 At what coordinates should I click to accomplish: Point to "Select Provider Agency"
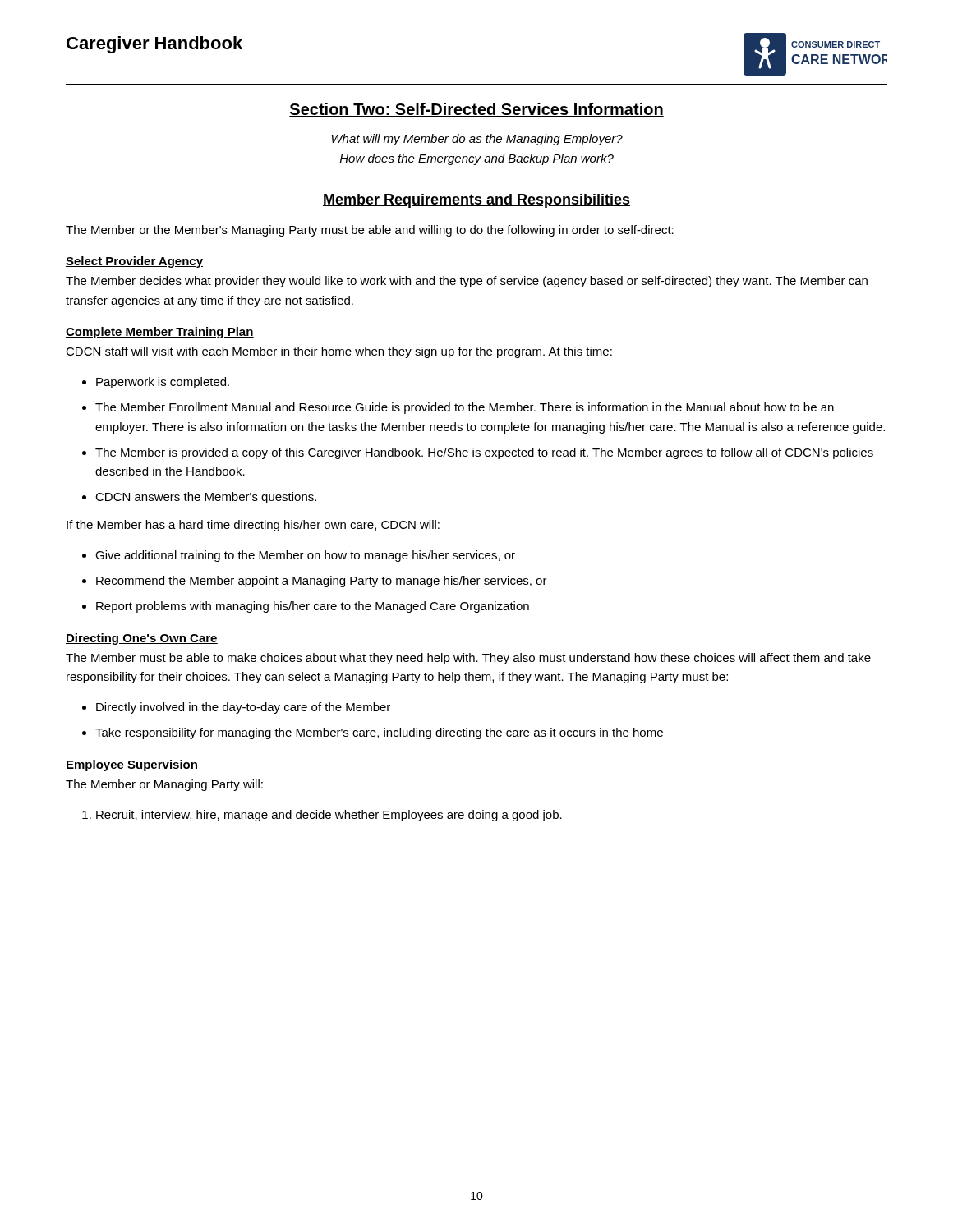[134, 261]
